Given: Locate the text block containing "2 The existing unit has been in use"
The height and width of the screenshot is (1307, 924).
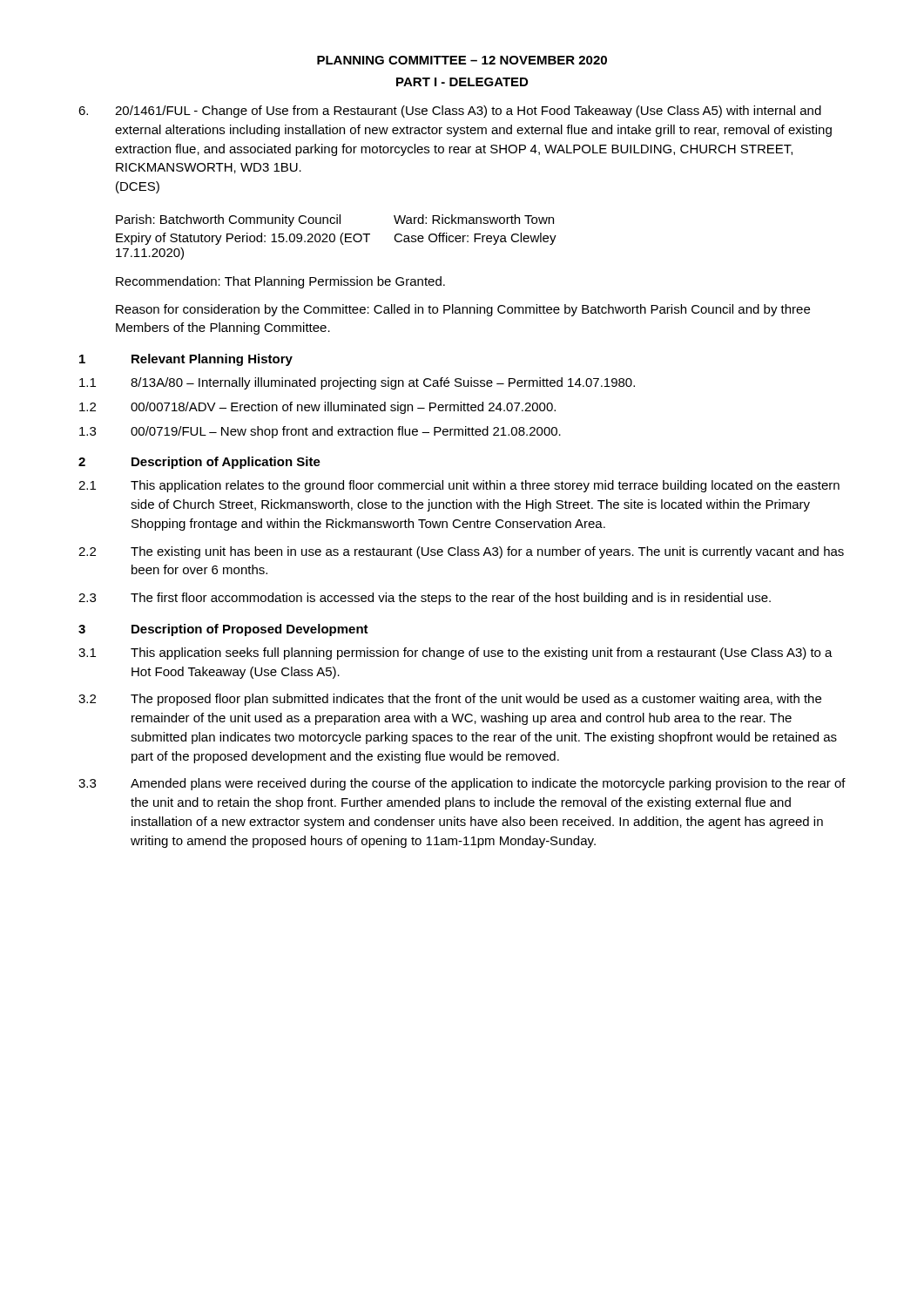Looking at the screenshot, I should click(x=462, y=560).
